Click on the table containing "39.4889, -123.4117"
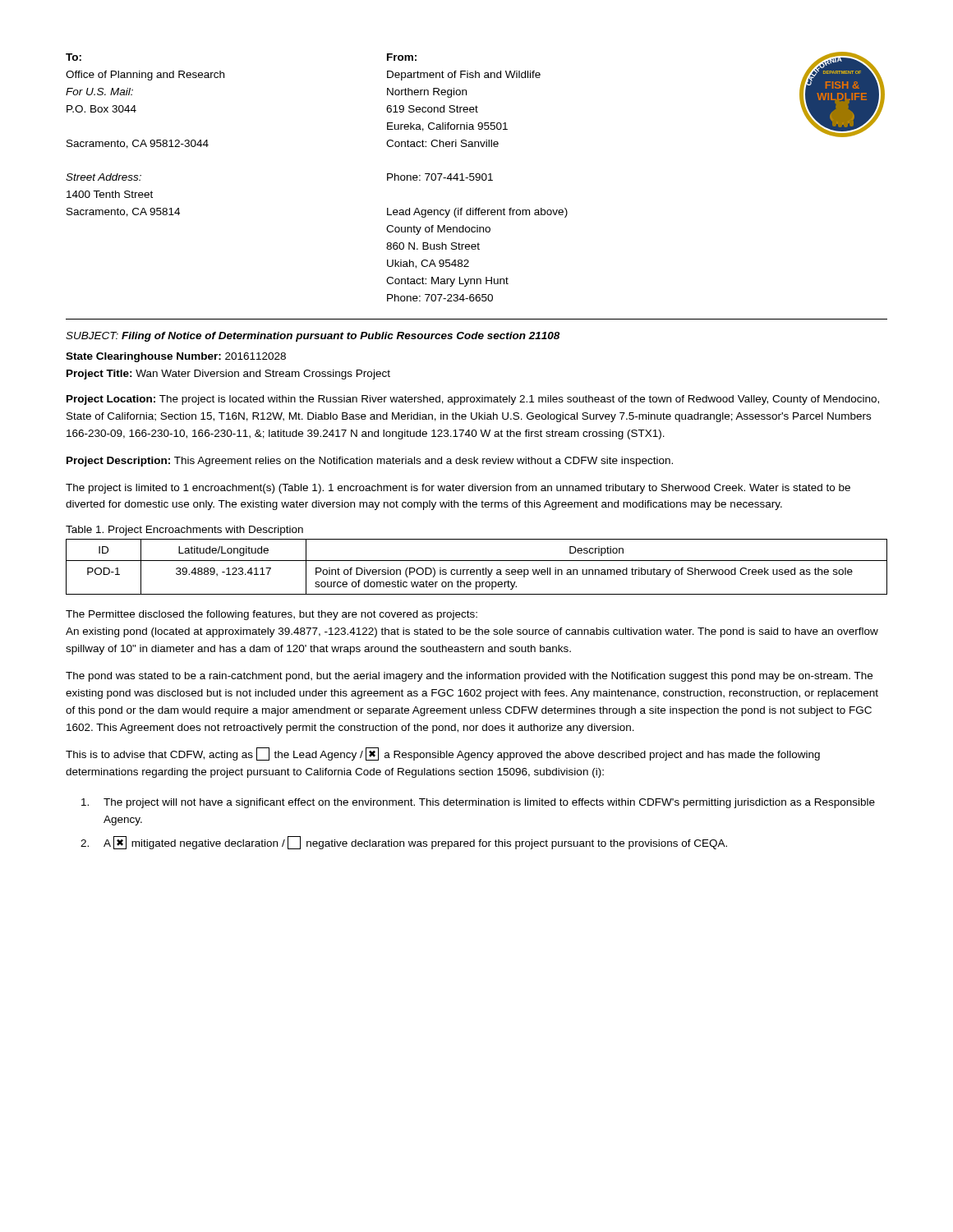Screen dimensions: 1232x953 click(476, 567)
